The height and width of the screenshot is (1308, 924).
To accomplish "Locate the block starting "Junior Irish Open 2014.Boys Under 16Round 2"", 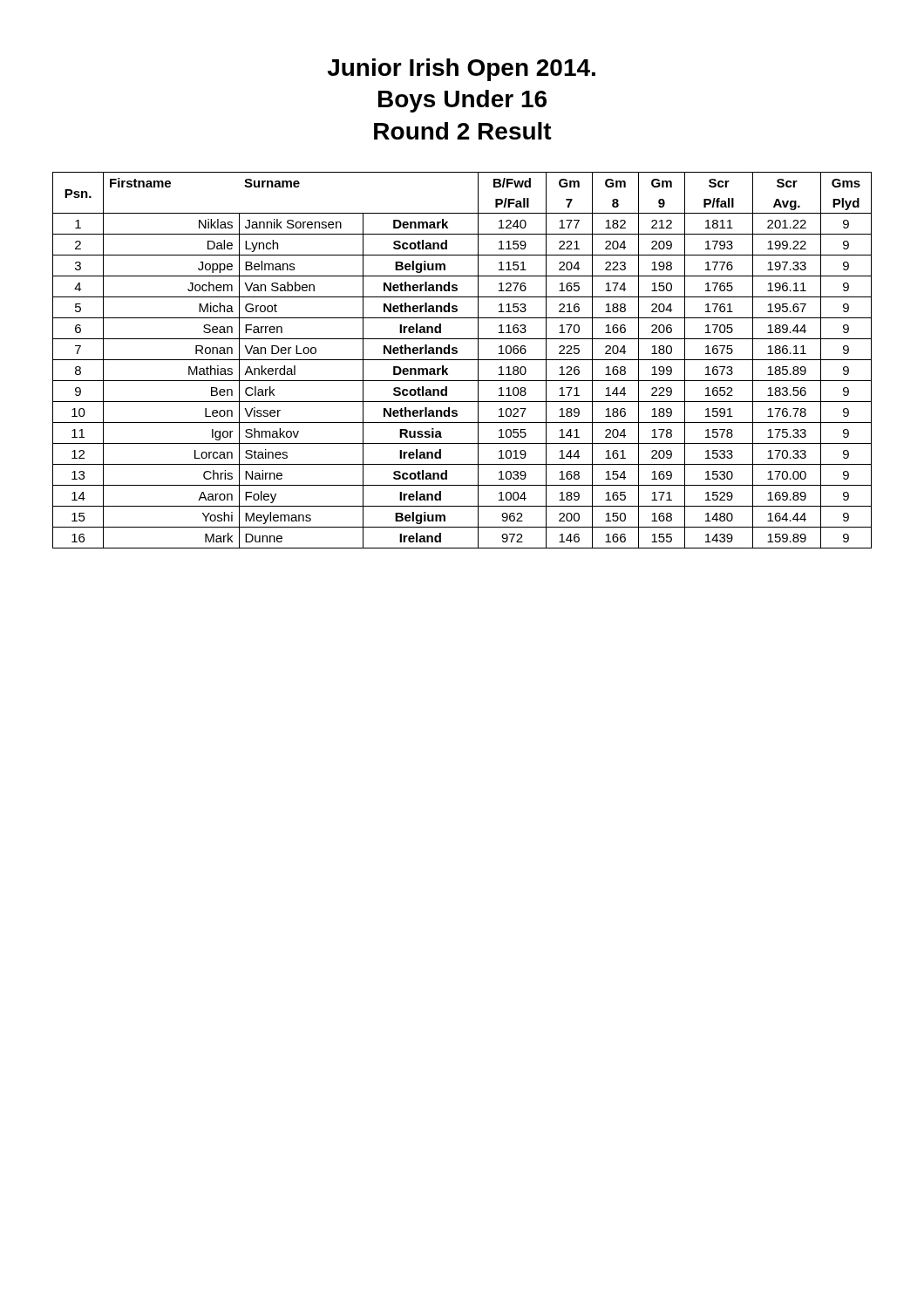I will (x=462, y=100).
